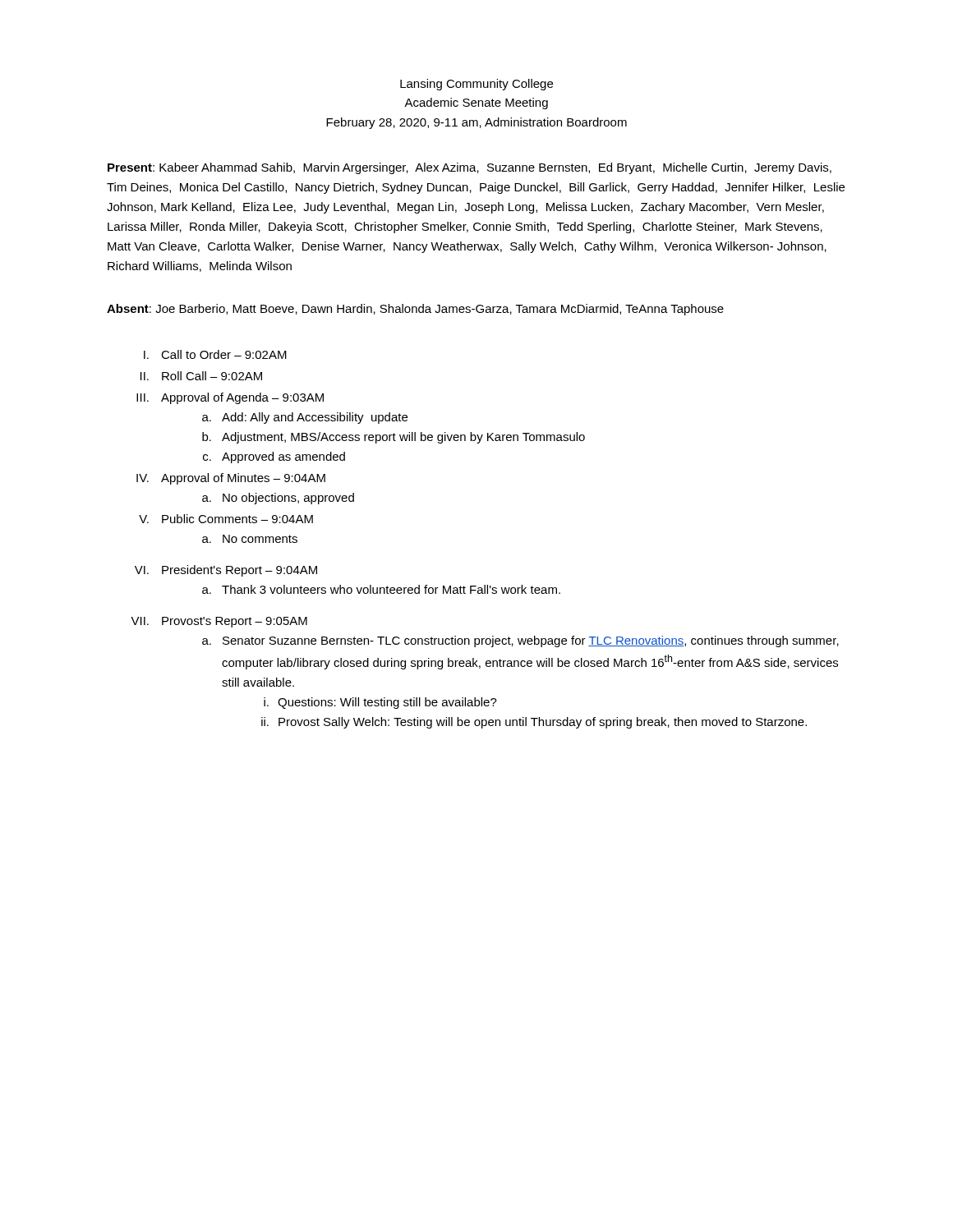
Task: Locate the list item that reads "c. Approved as amended"
Action: point(274,457)
